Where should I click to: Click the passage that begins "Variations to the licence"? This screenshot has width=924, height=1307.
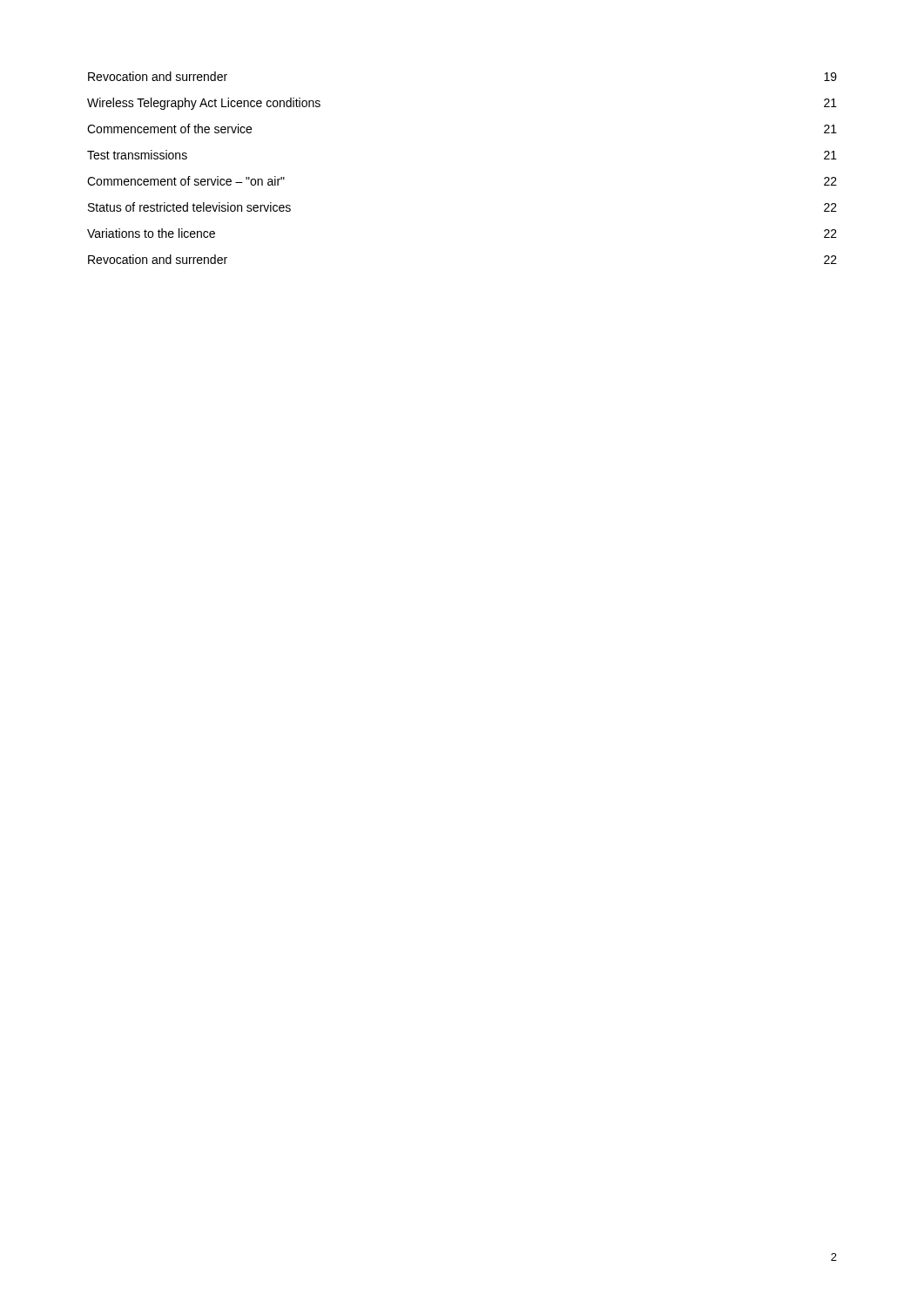click(x=148, y=233)
